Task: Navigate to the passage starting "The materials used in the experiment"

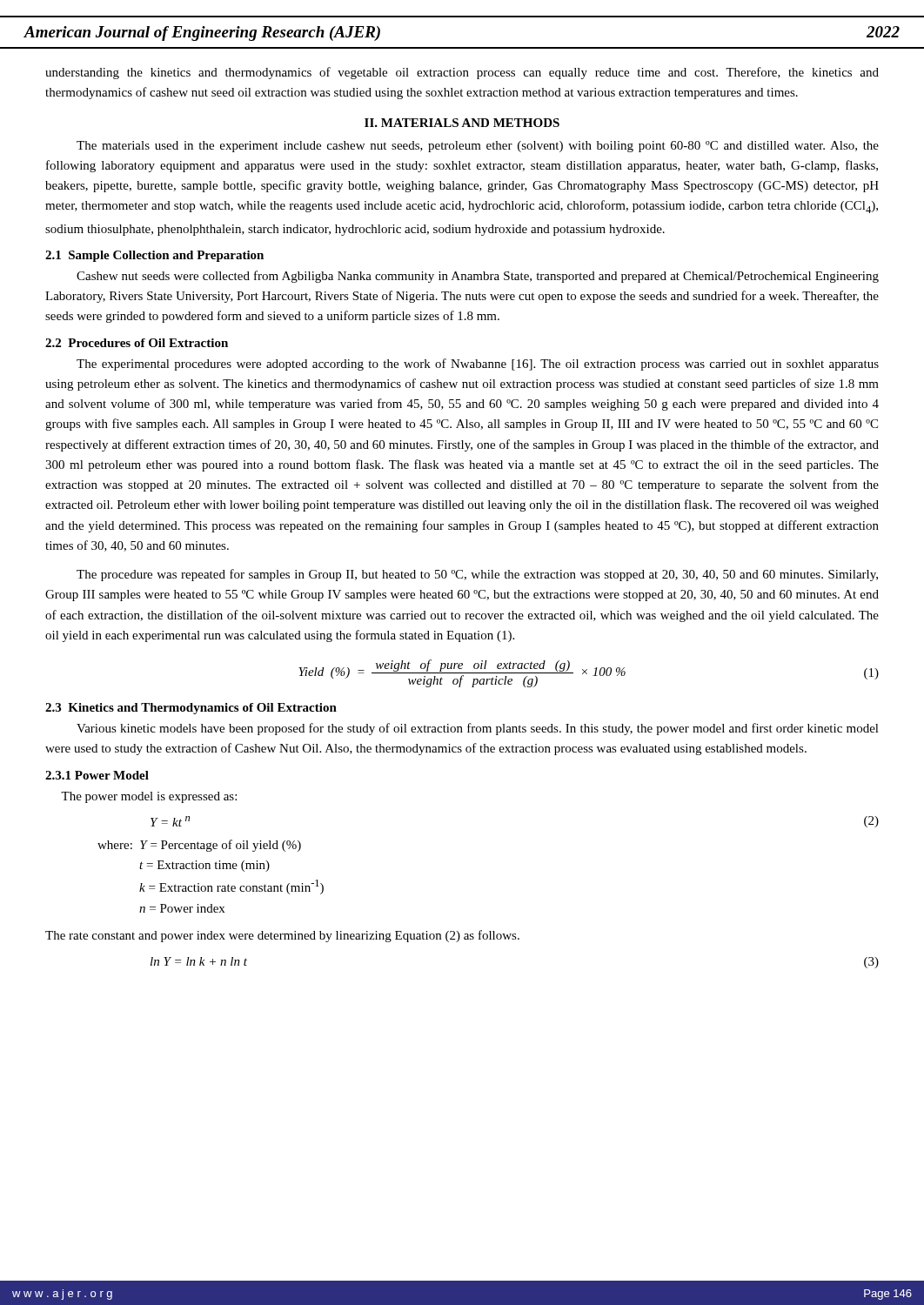Action: tap(462, 187)
